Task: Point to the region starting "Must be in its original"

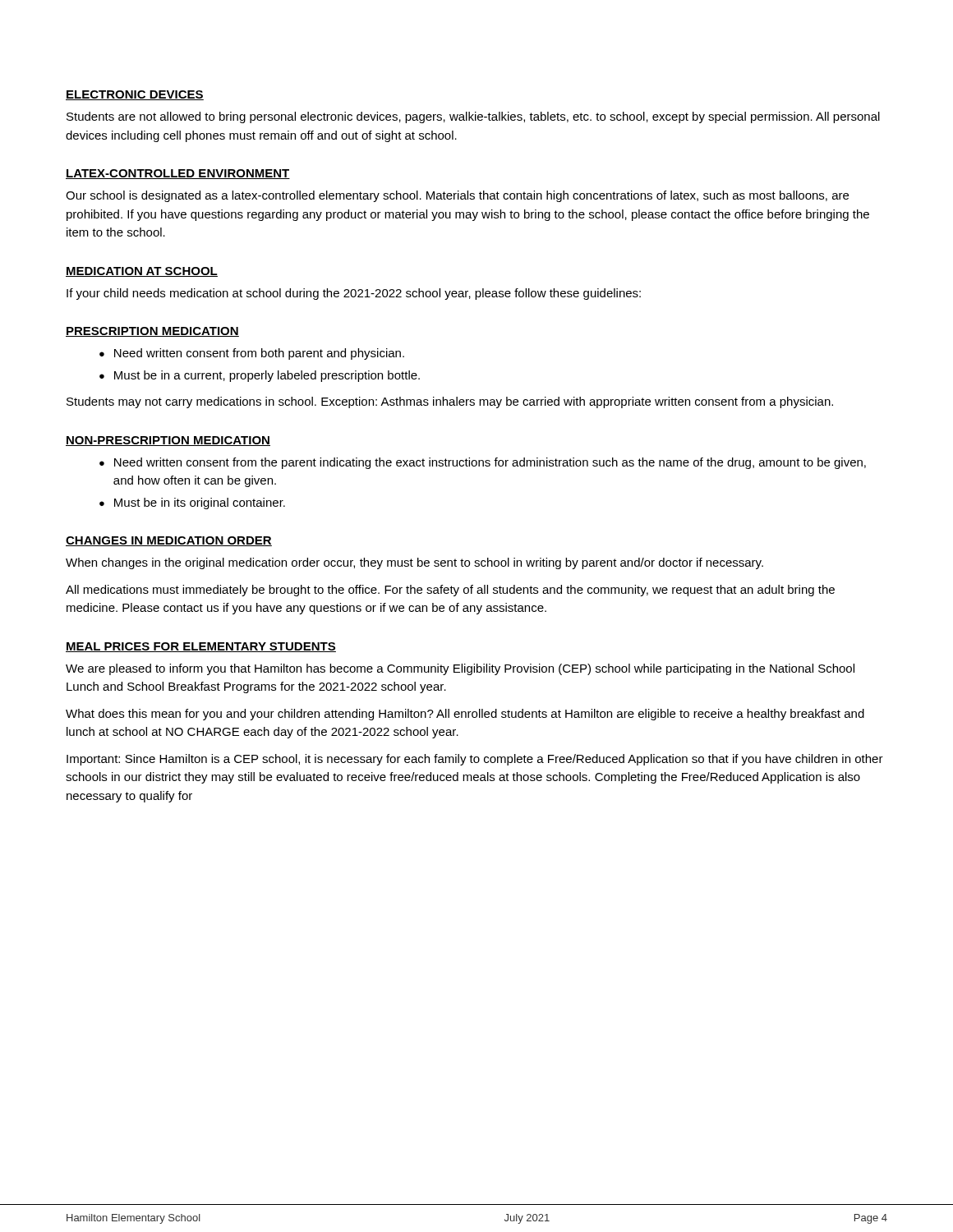Action: coord(200,502)
